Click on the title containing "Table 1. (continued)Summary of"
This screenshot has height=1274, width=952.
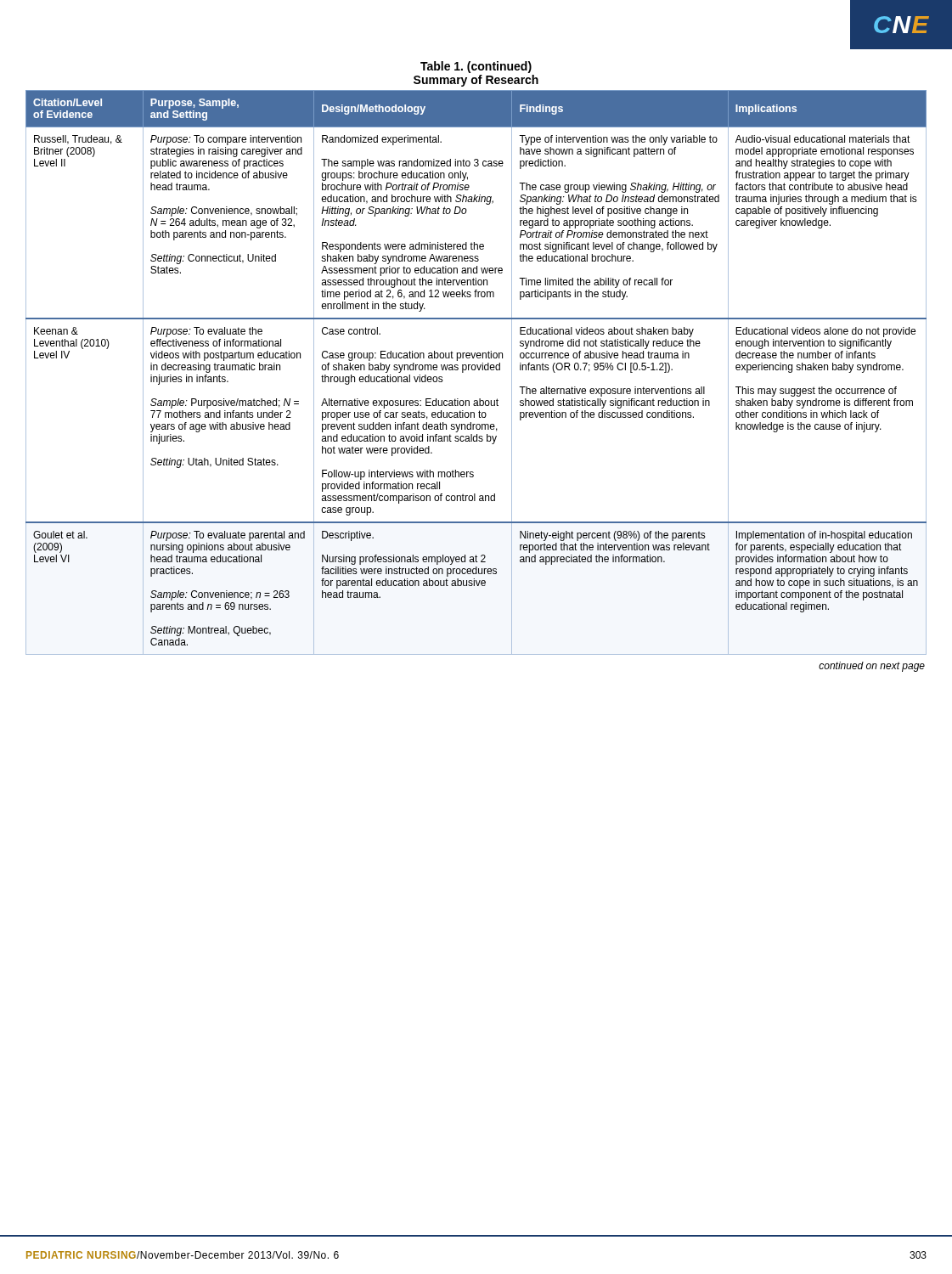point(476,73)
